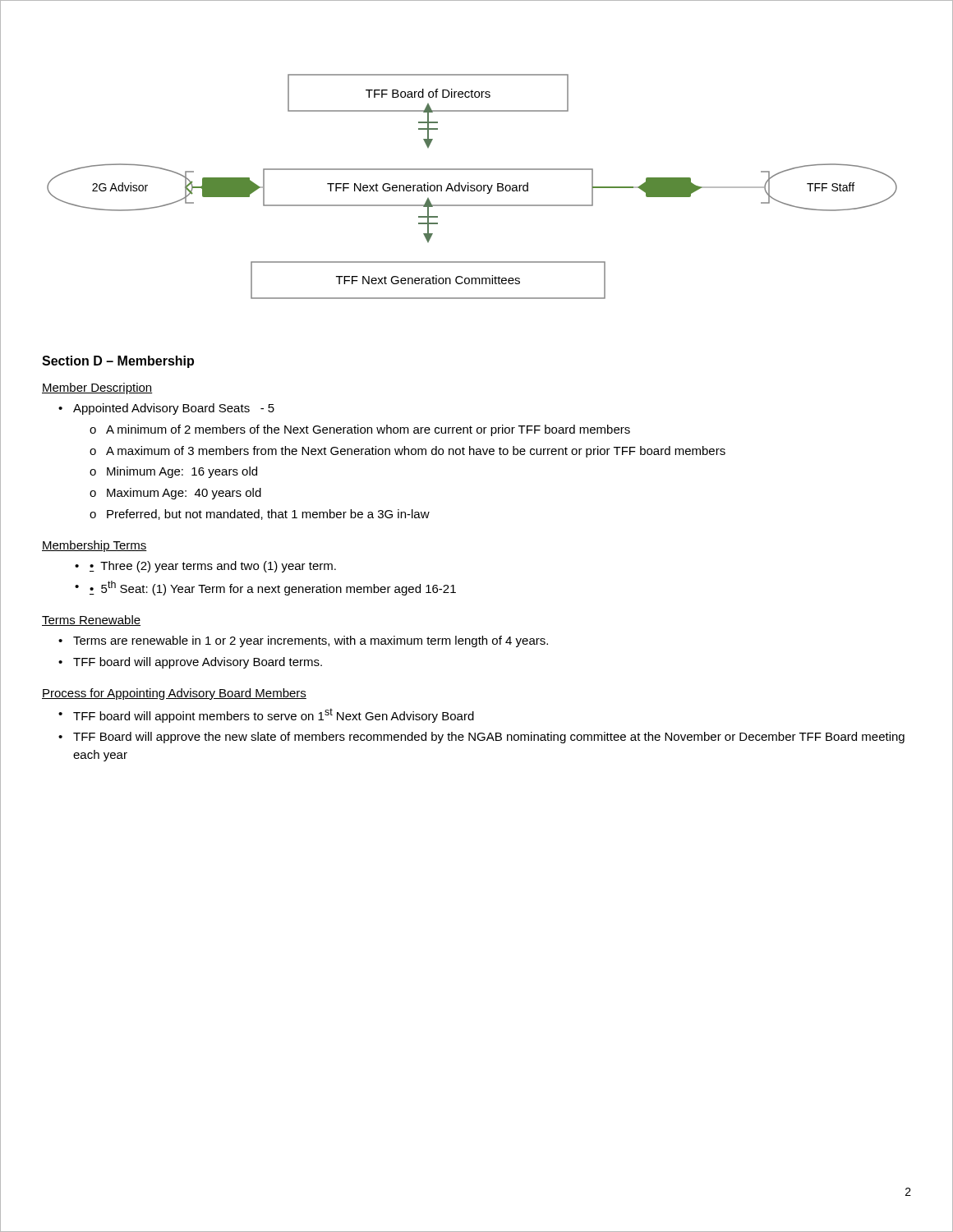Click on the text starting "• 5th Seat: (1)"

pos(273,587)
